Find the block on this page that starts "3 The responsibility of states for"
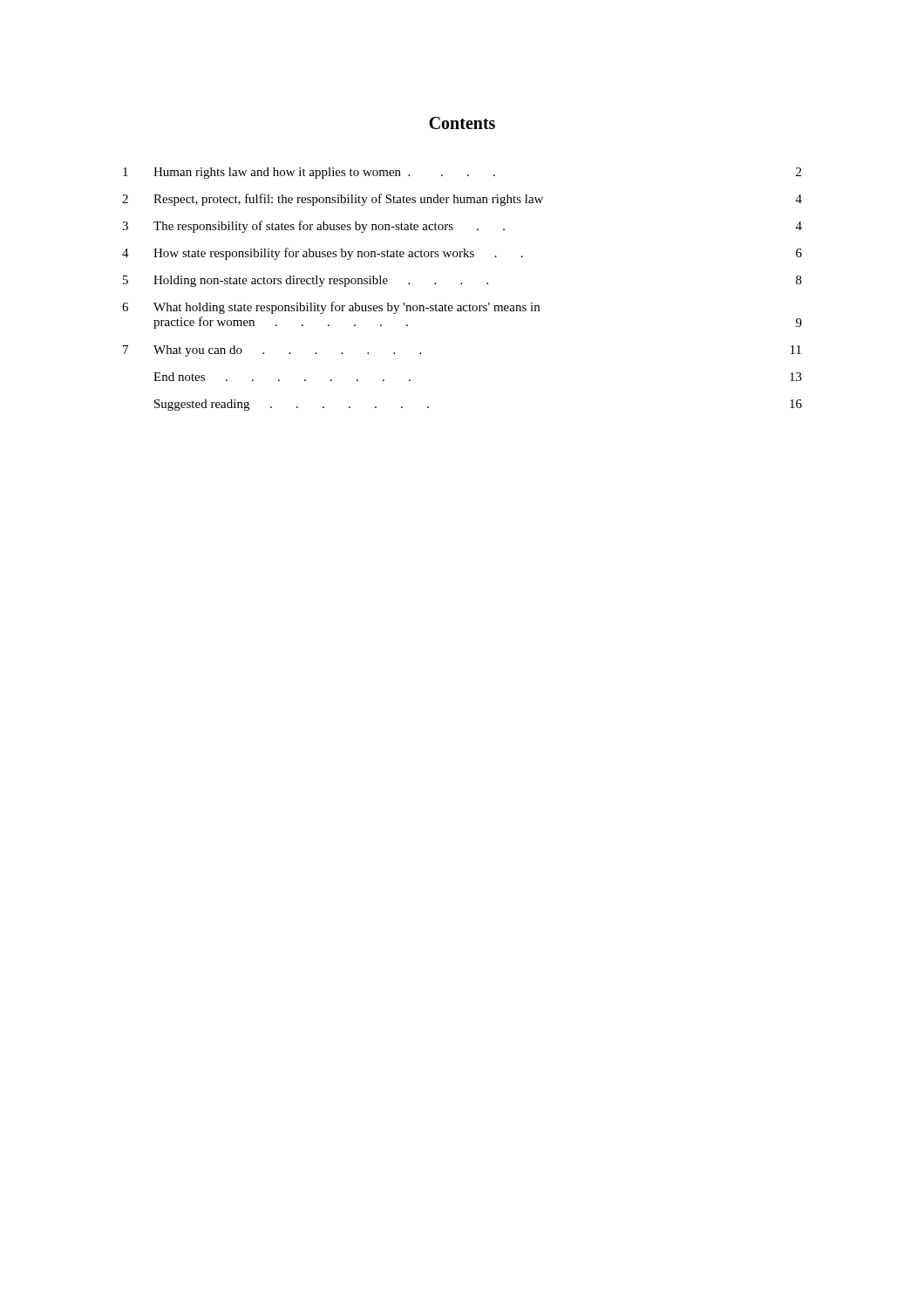The height and width of the screenshot is (1308, 924). [x=462, y=226]
